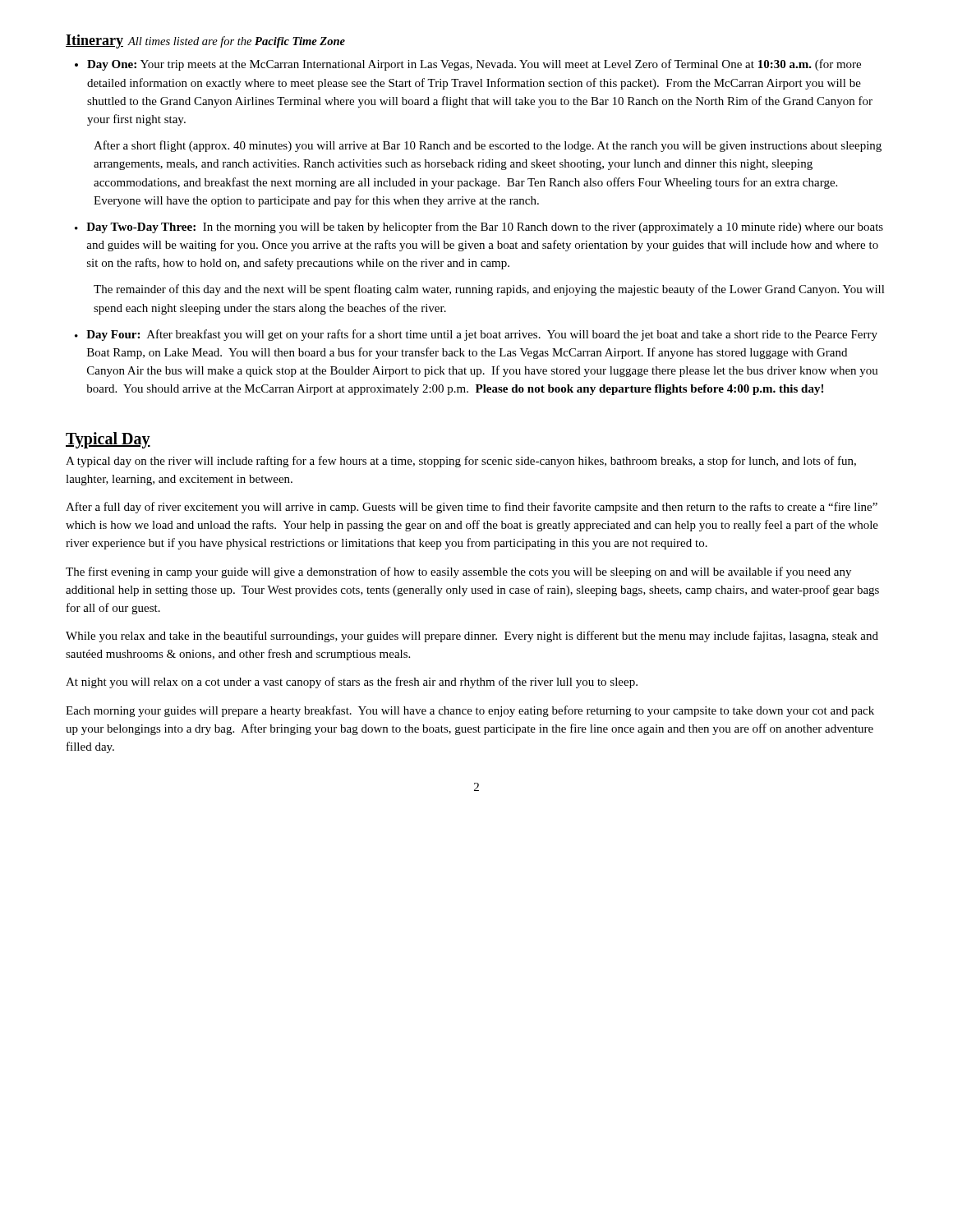
Task: Find the list item that reads "• Day Four:"
Action: pos(481,362)
